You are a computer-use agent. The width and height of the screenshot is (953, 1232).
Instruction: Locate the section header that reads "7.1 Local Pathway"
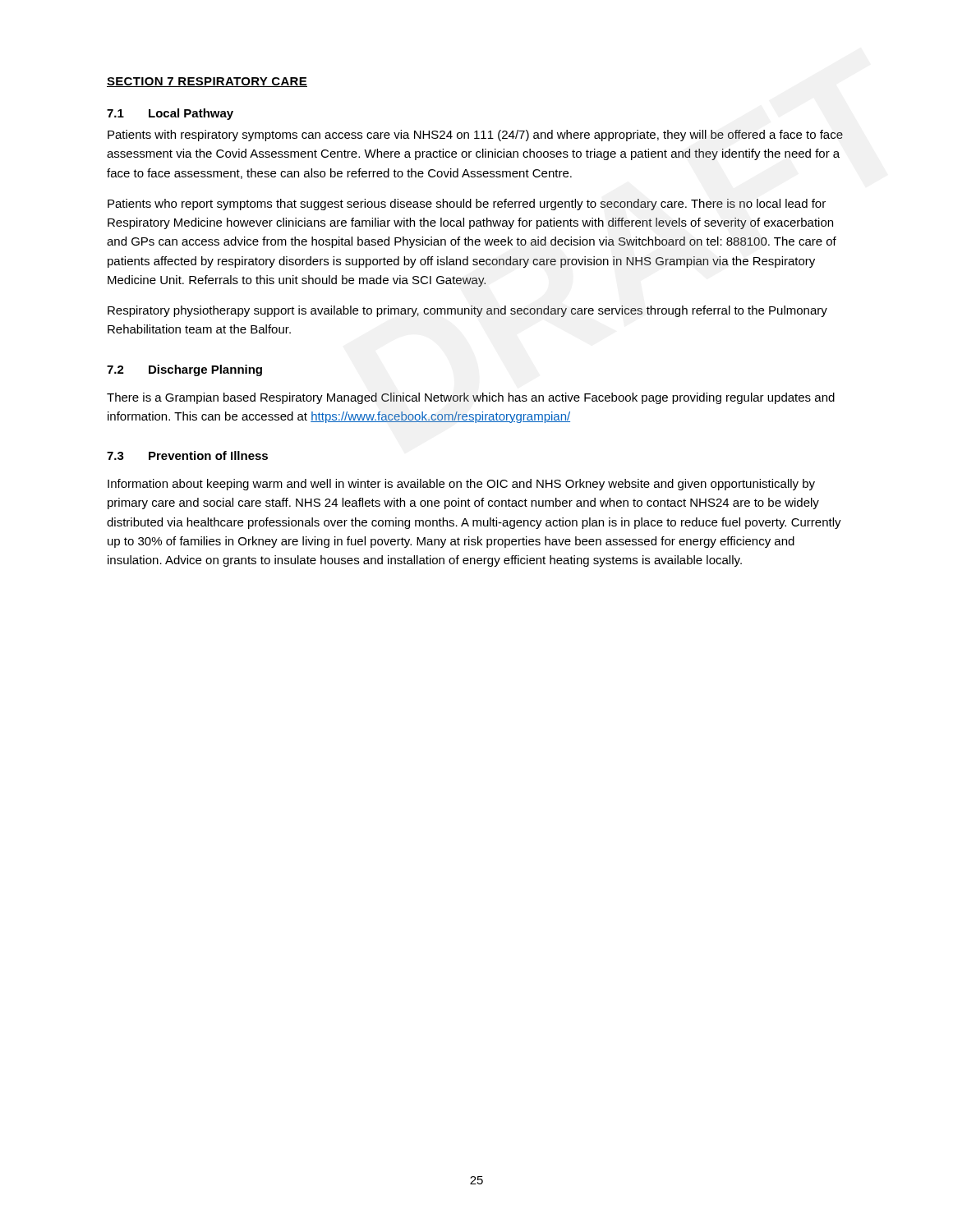pos(170,113)
